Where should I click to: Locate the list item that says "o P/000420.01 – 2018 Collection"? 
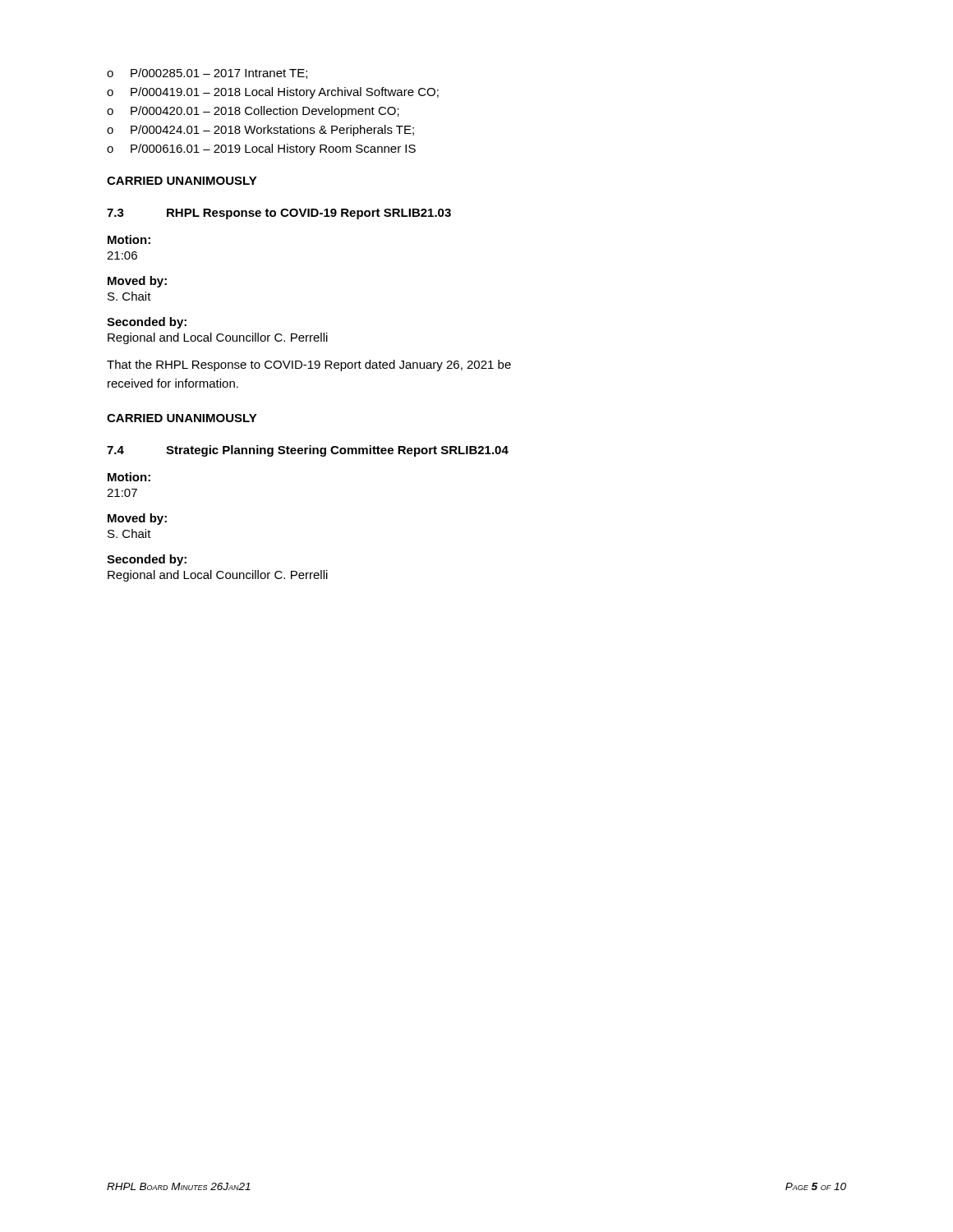click(x=253, y=110)
